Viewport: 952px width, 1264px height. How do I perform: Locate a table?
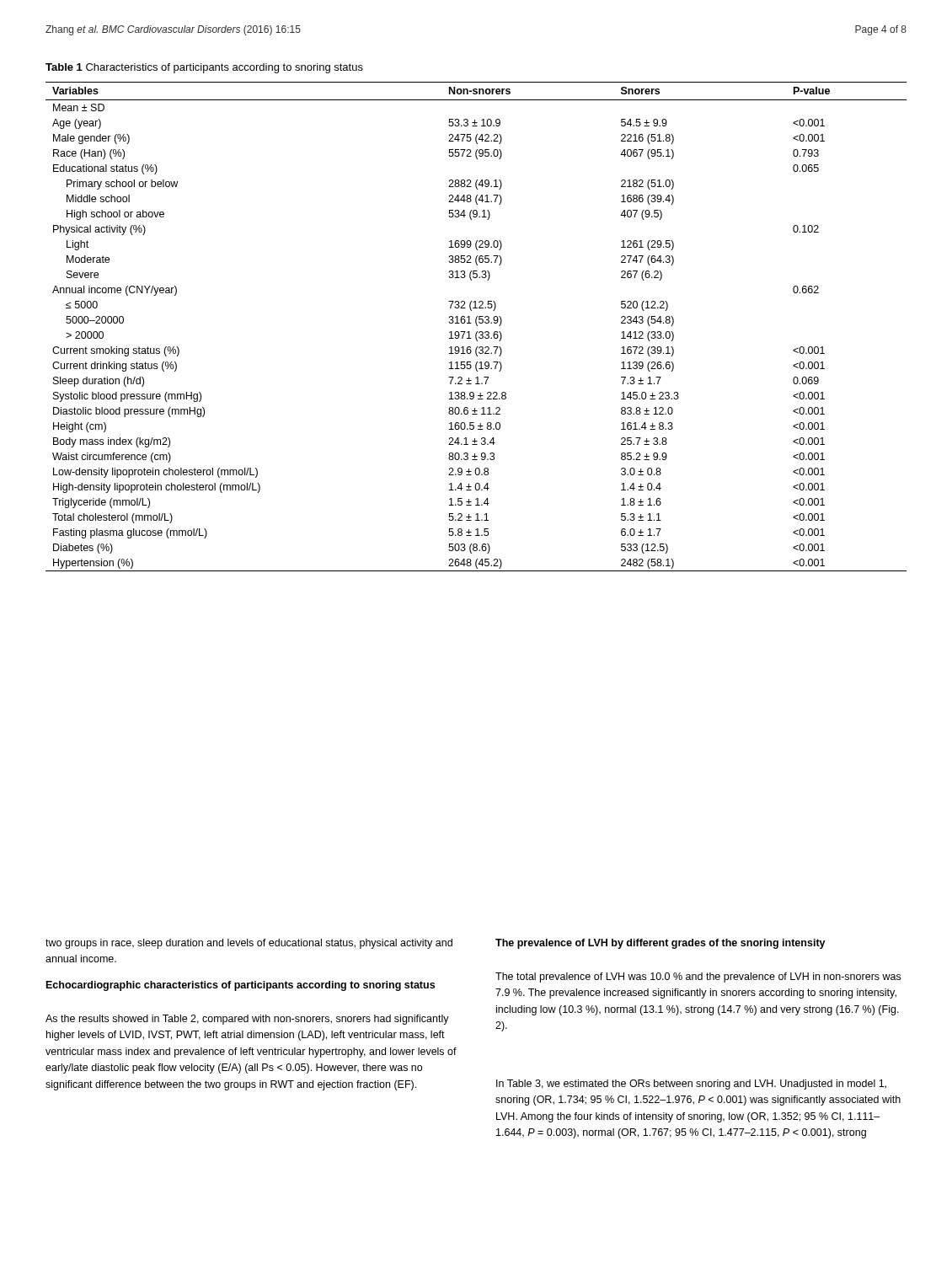click(476, 327)
